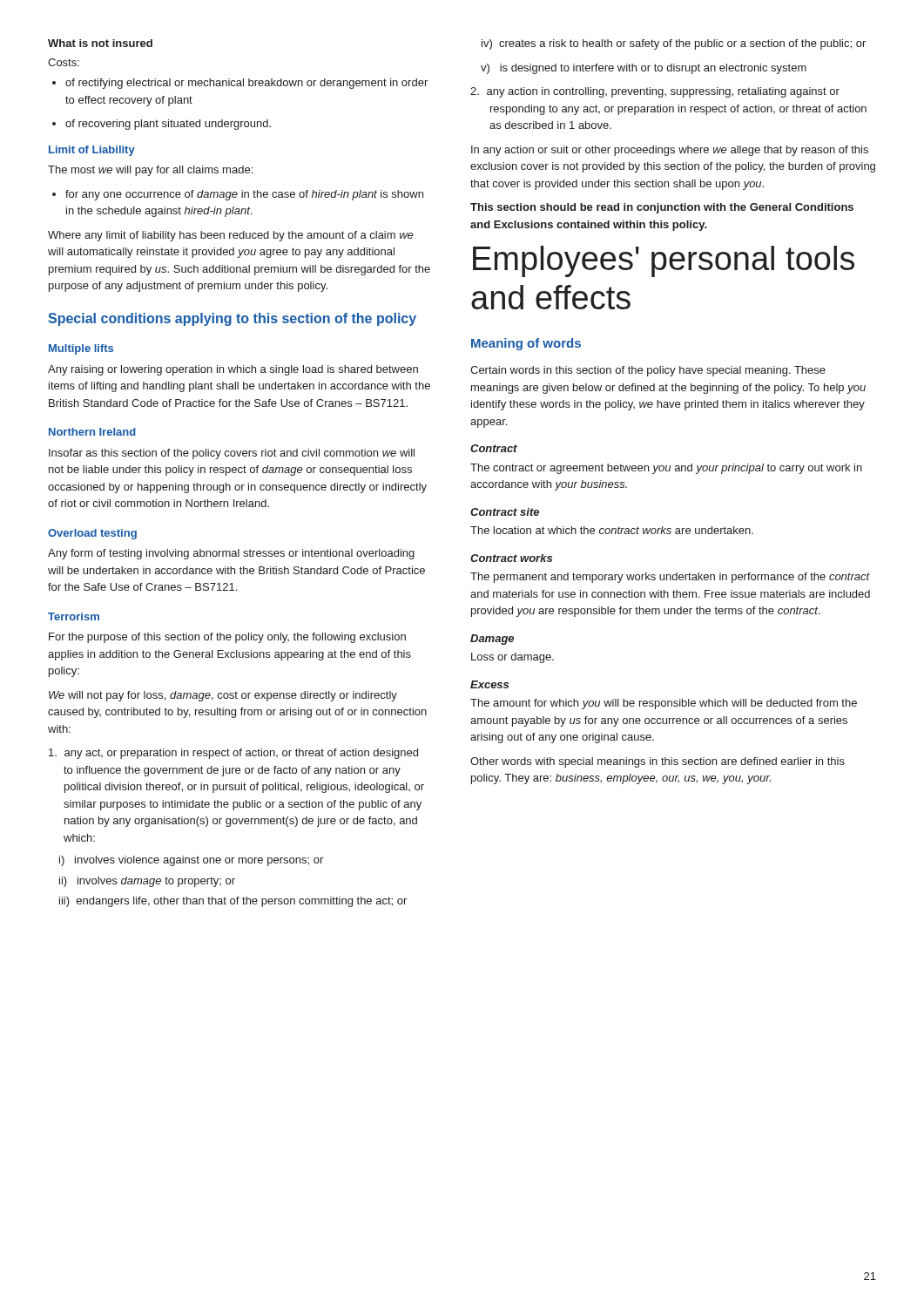924x1307 pixels.
Task: Select the section header with the text "Northern Ireland"
Action: [92, 432]
